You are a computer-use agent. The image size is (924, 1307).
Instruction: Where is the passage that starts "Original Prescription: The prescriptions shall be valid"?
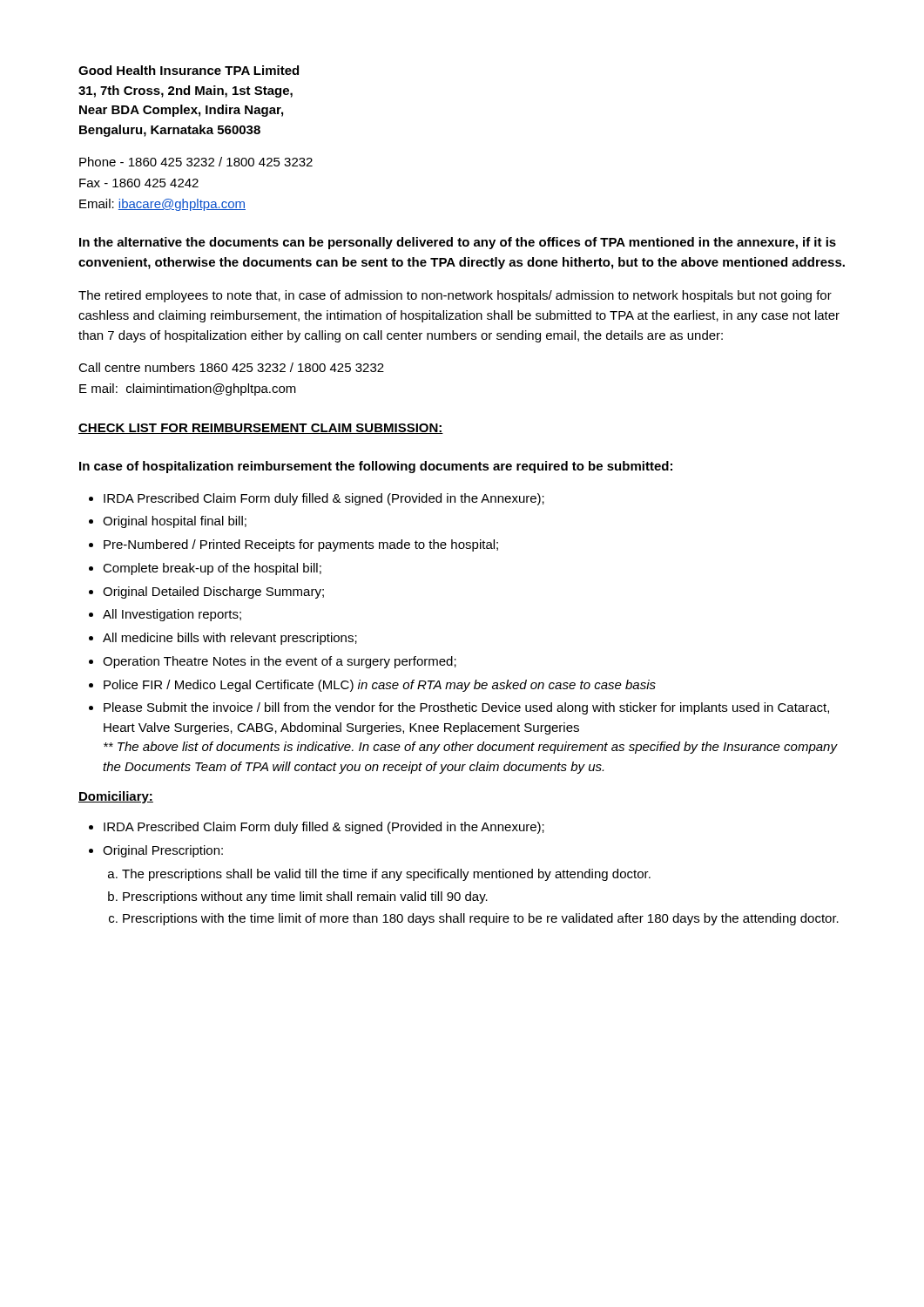[x=474, y=885]
